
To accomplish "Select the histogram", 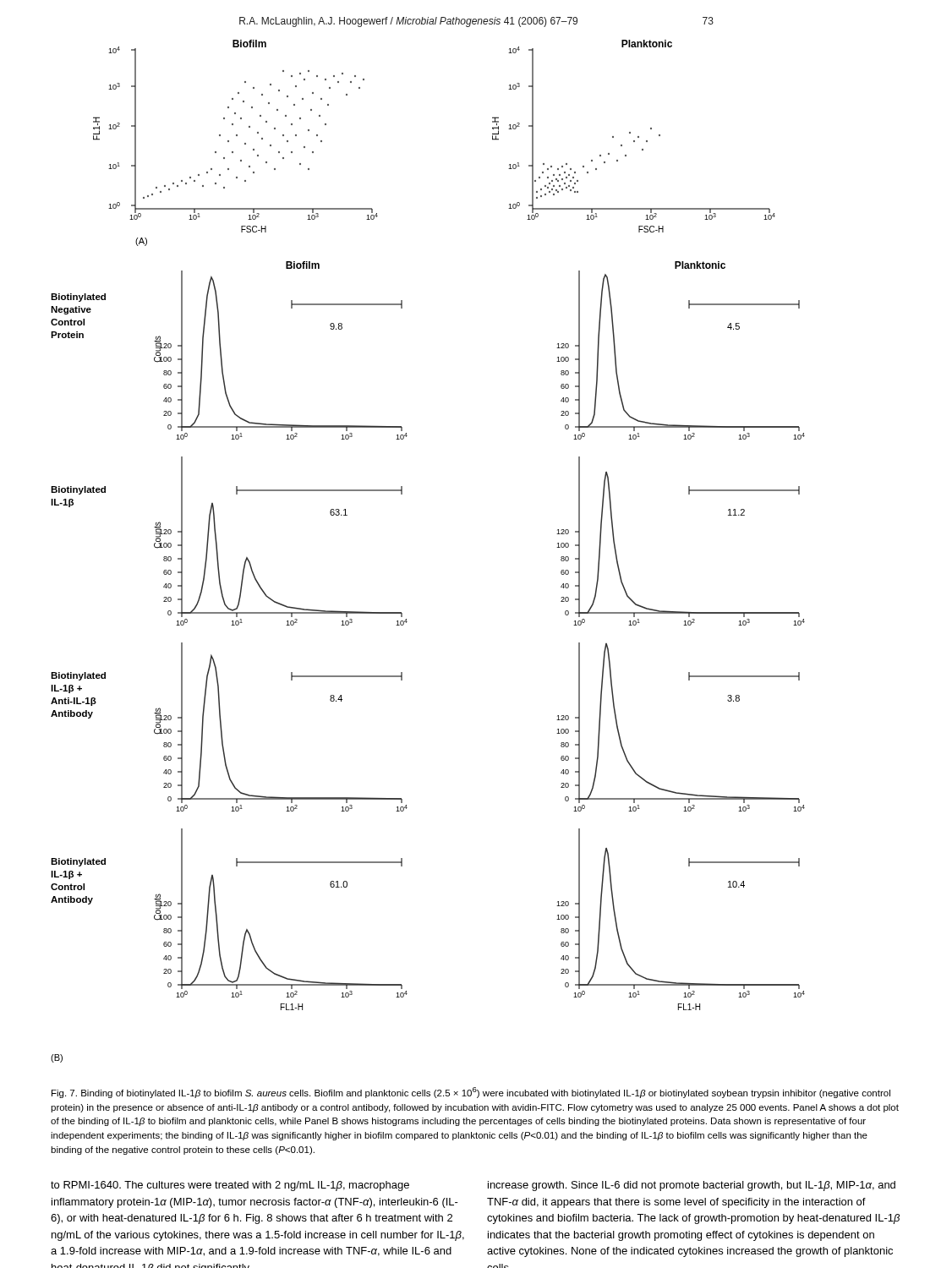I will pos(476,659).
